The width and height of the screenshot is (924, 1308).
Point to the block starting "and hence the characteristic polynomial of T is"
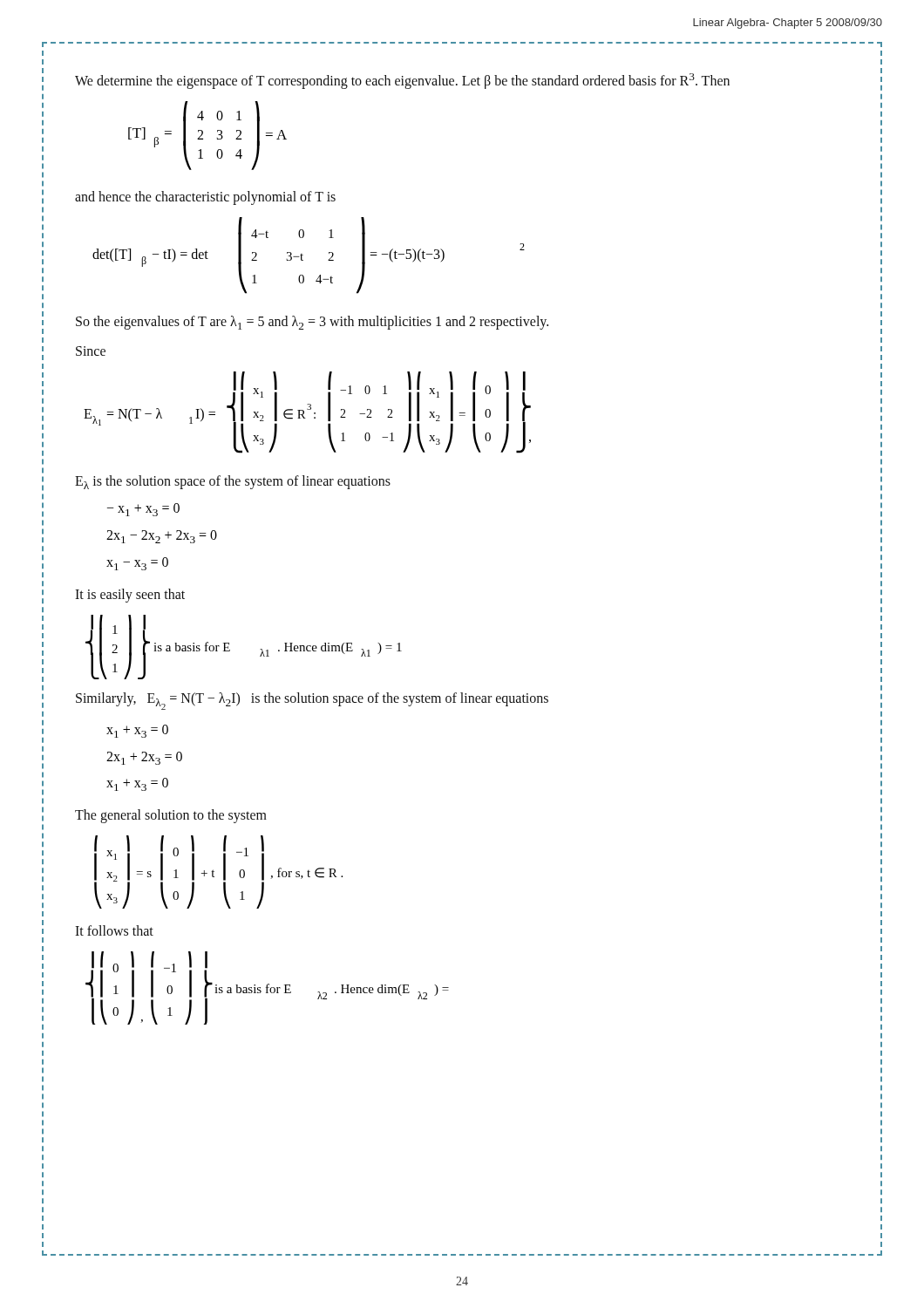[x=205, y=197]
